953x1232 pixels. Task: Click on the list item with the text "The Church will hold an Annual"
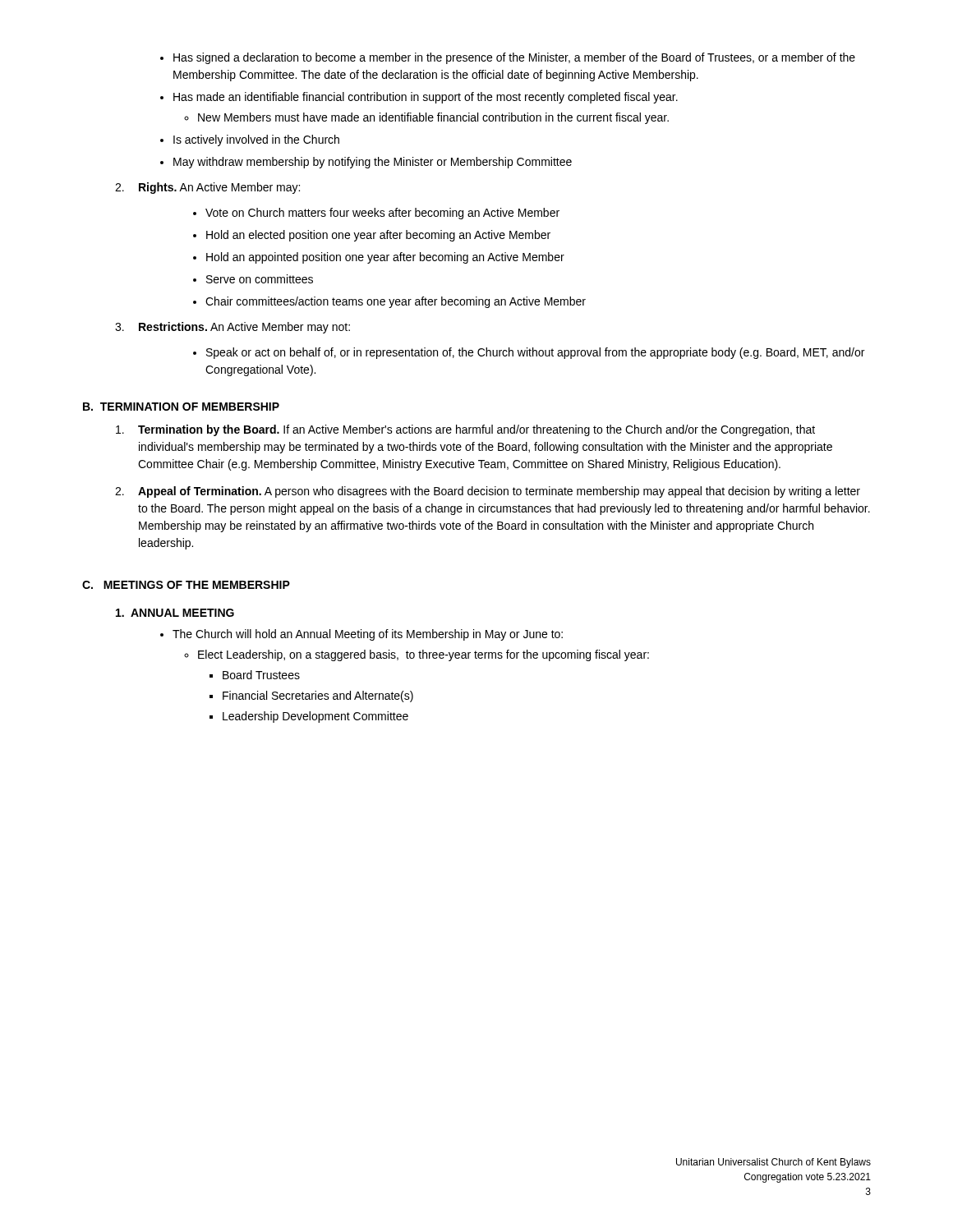coord(361,635)
